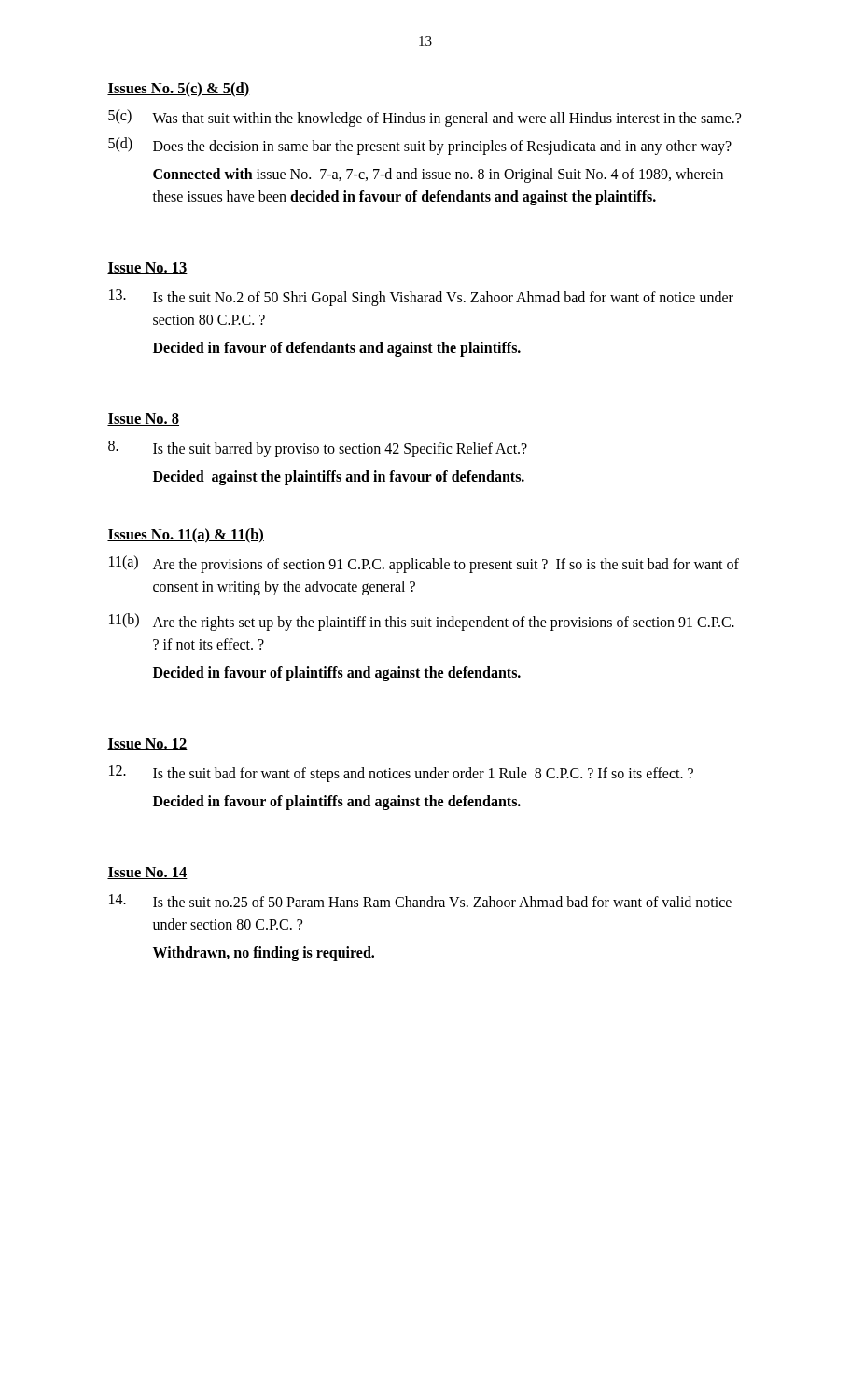Find the block on this page that starts "Connected with issue No. 7-a, 7-c, 7-d and"

pos(438,185)
